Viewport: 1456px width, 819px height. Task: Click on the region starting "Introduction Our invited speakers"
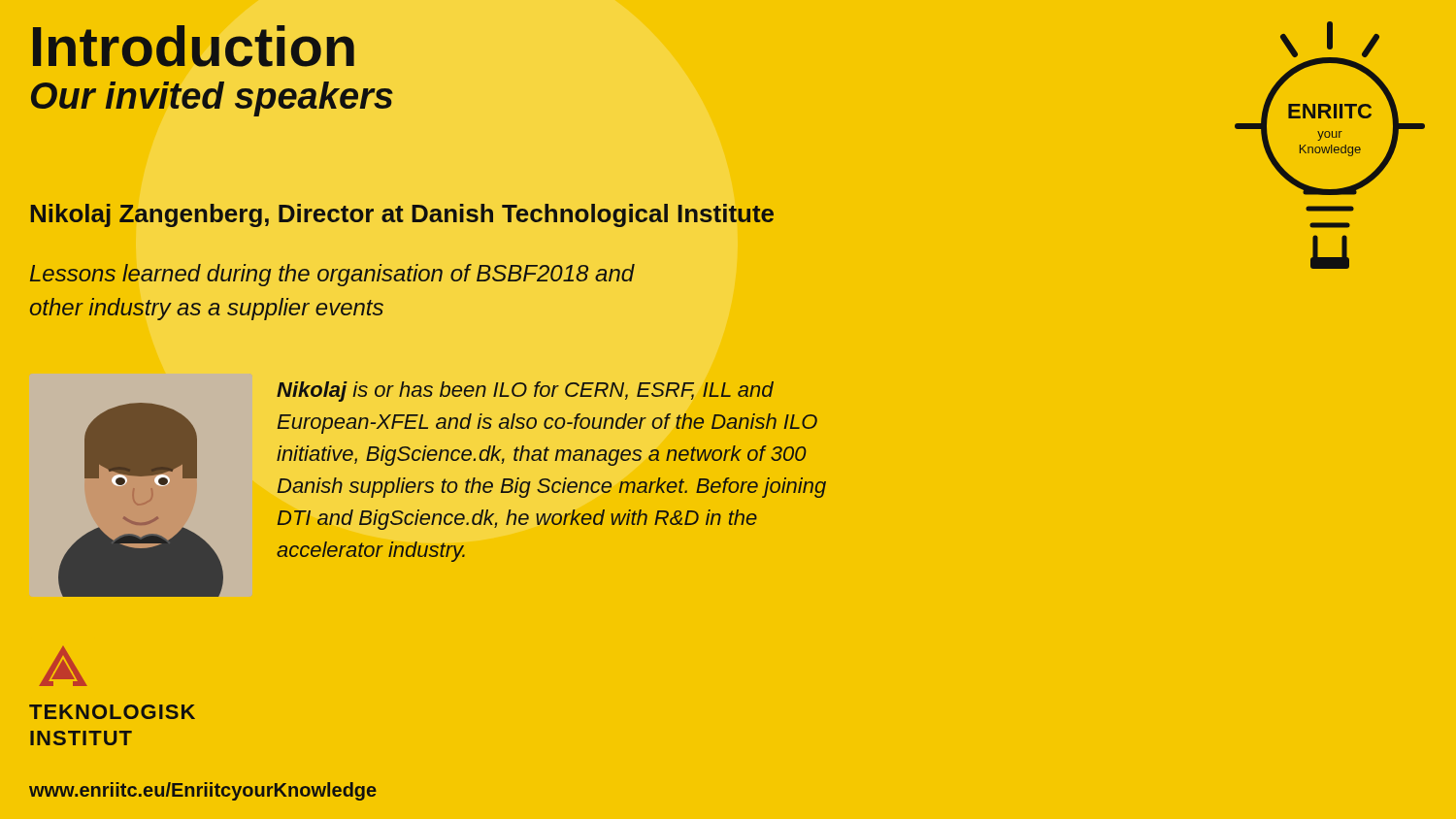tap(212, 67)
